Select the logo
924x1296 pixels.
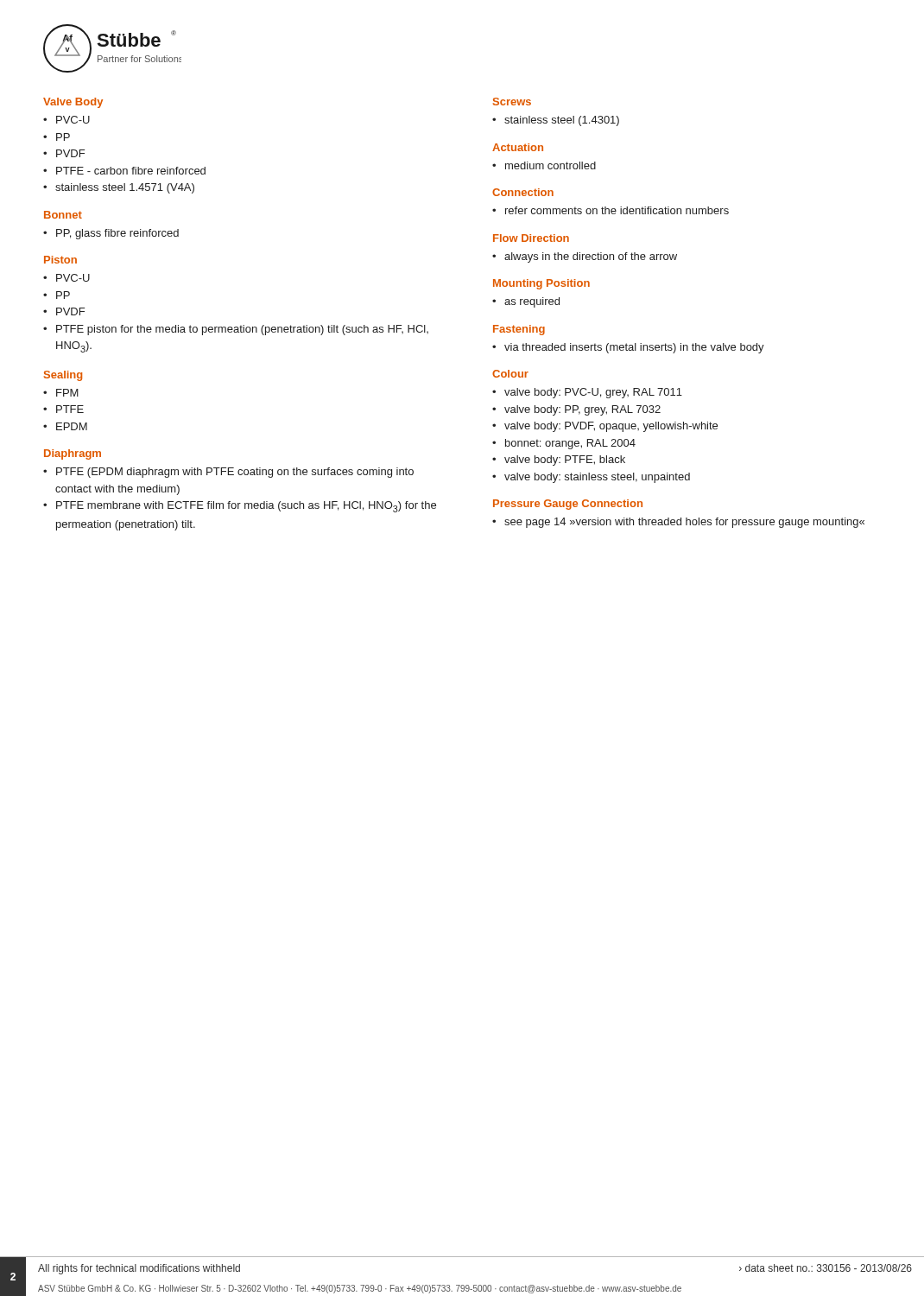112,52
